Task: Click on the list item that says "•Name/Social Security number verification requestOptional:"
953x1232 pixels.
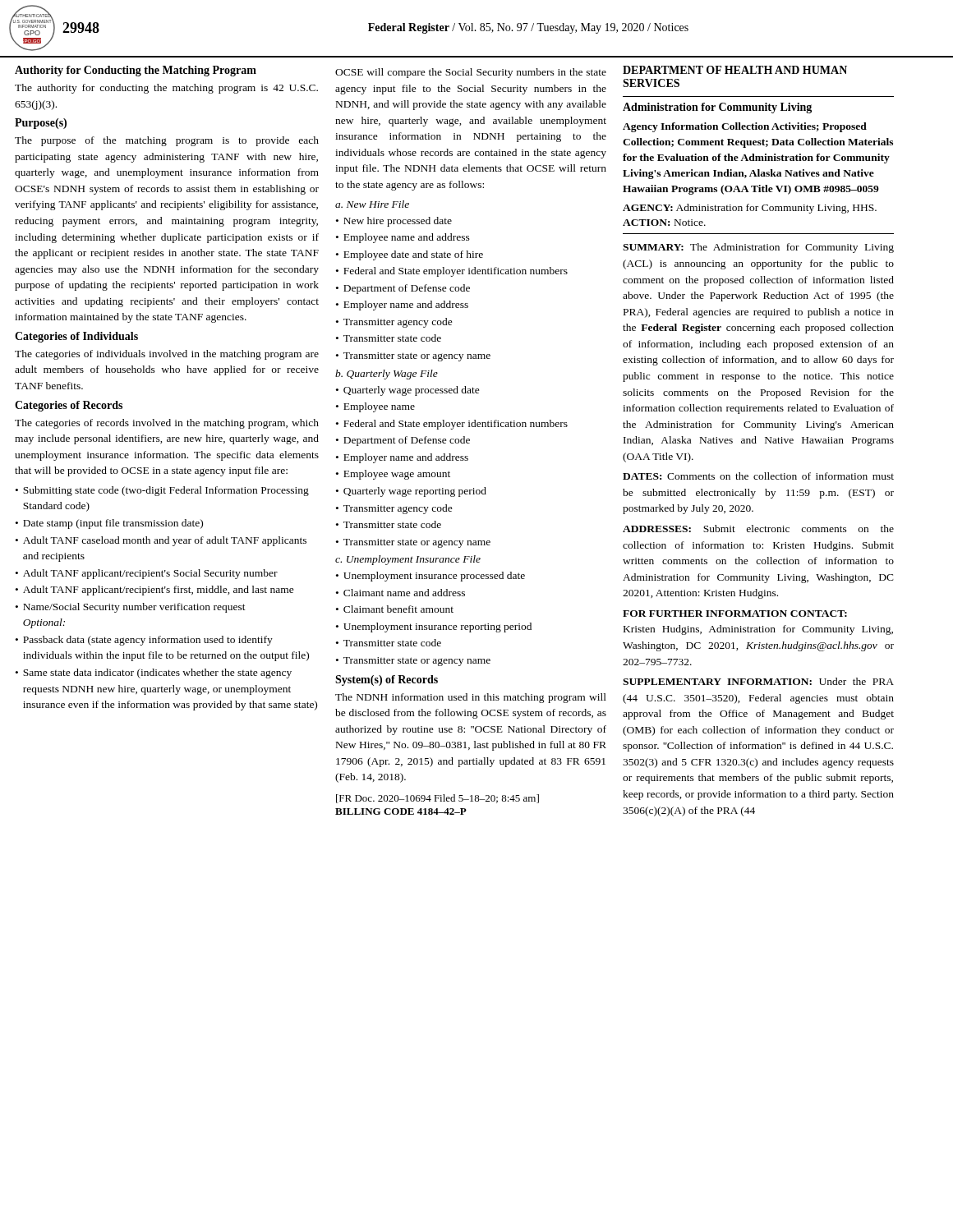Action: point(130,615)
